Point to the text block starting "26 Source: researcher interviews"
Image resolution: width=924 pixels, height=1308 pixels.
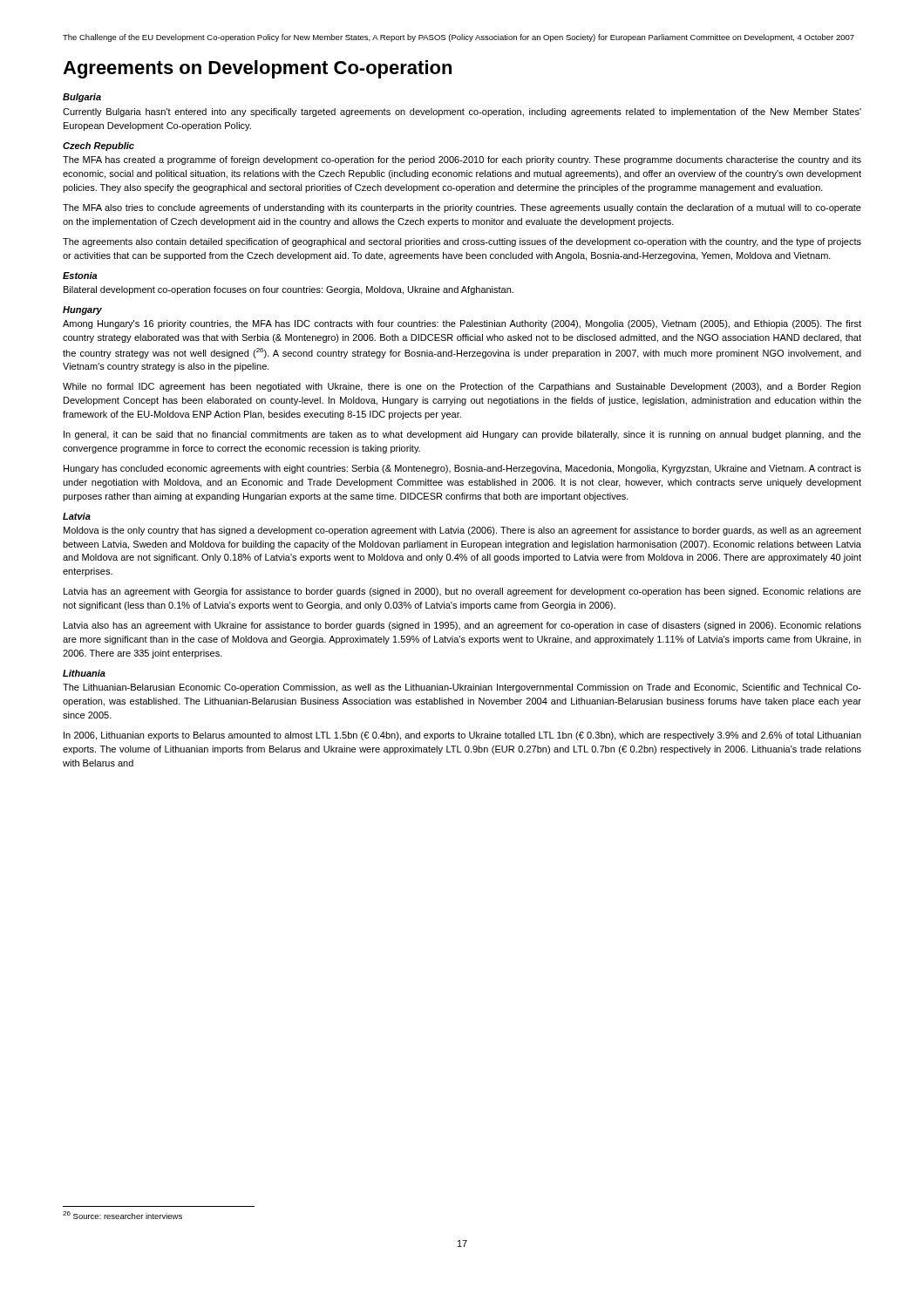point(123,1215)
